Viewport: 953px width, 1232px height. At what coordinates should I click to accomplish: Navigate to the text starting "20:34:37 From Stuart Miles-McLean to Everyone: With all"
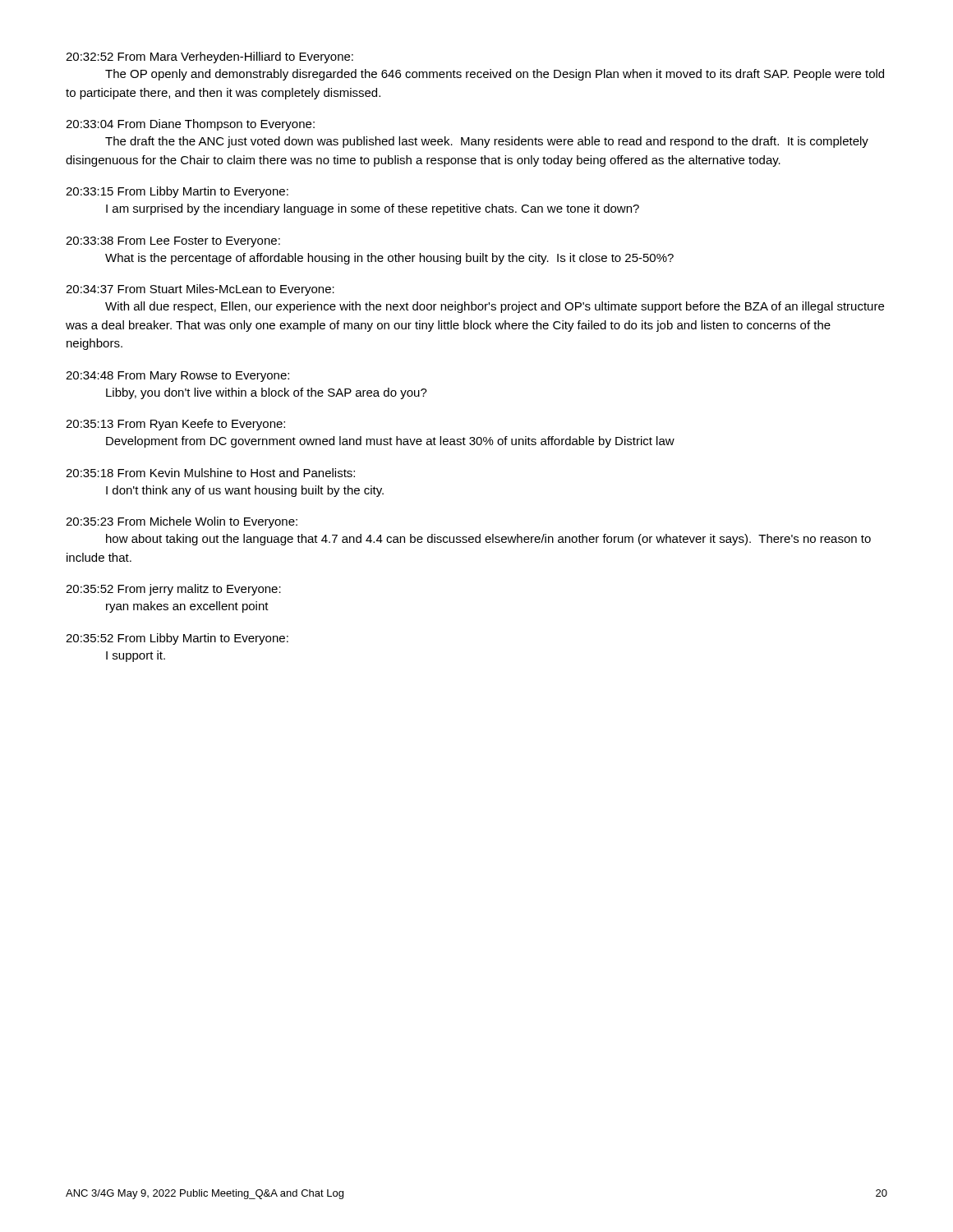coord(476,317)
